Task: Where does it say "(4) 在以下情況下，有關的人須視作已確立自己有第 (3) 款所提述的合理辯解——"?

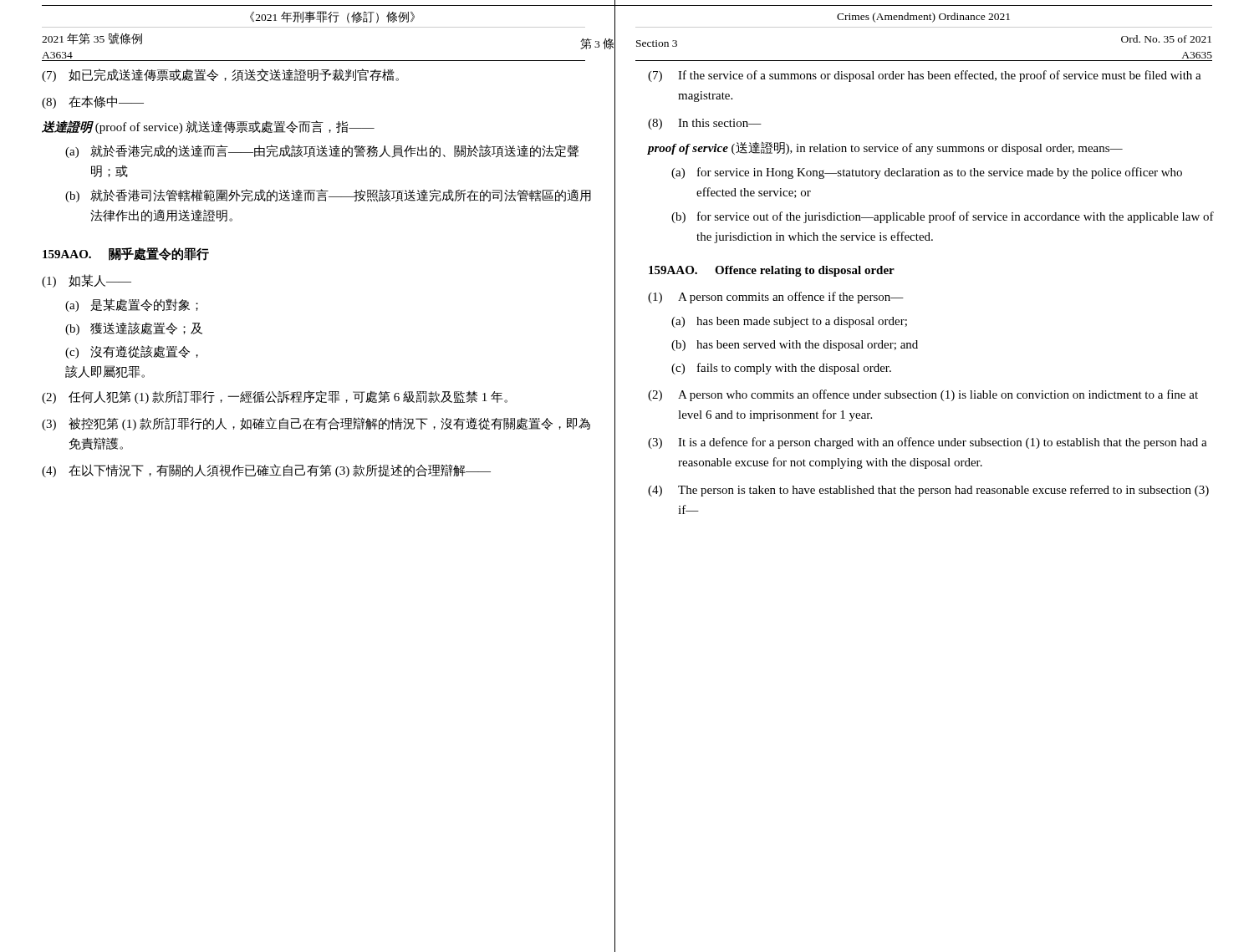Action: click(266, 471)
